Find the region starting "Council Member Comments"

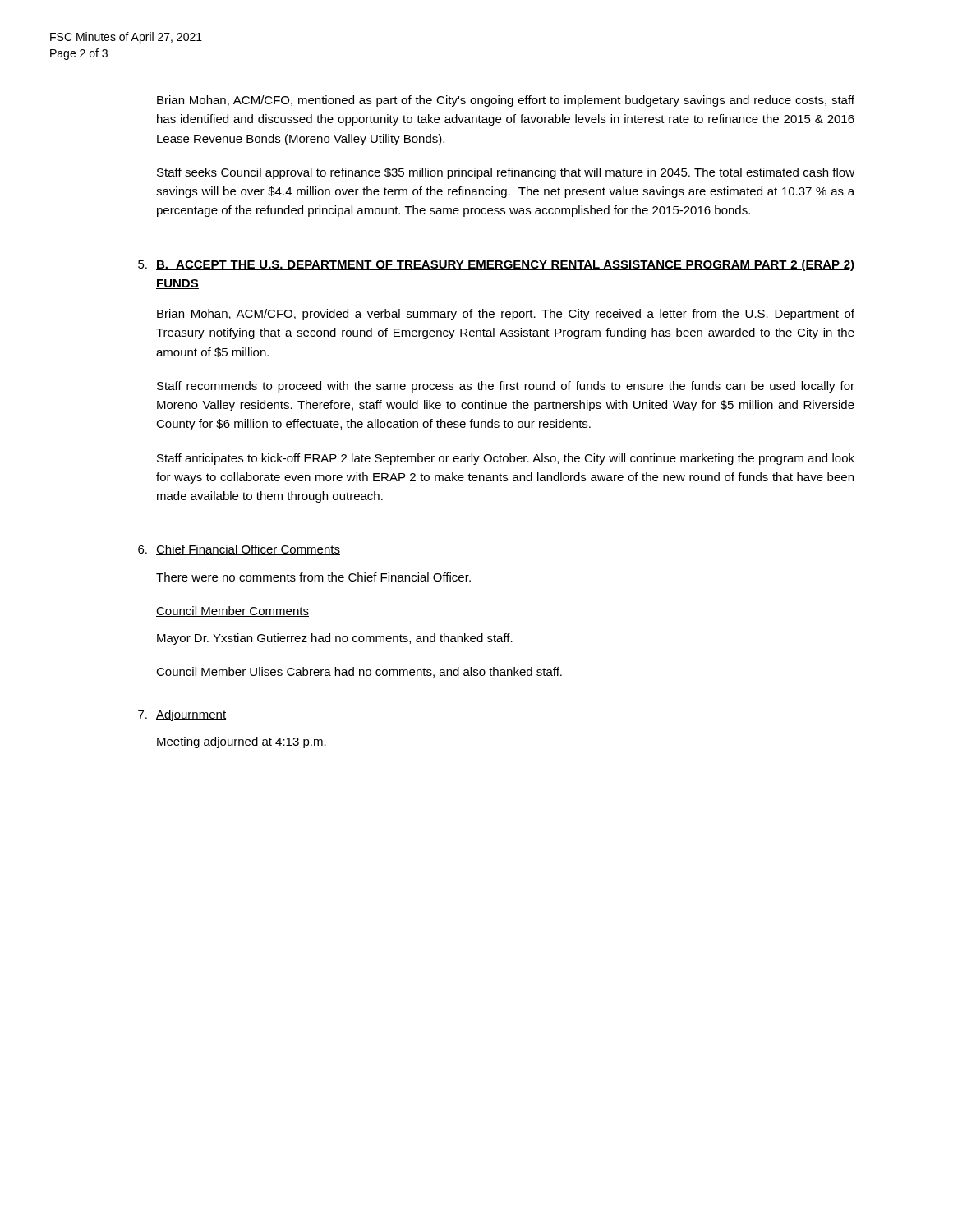[x=232, y=610]
